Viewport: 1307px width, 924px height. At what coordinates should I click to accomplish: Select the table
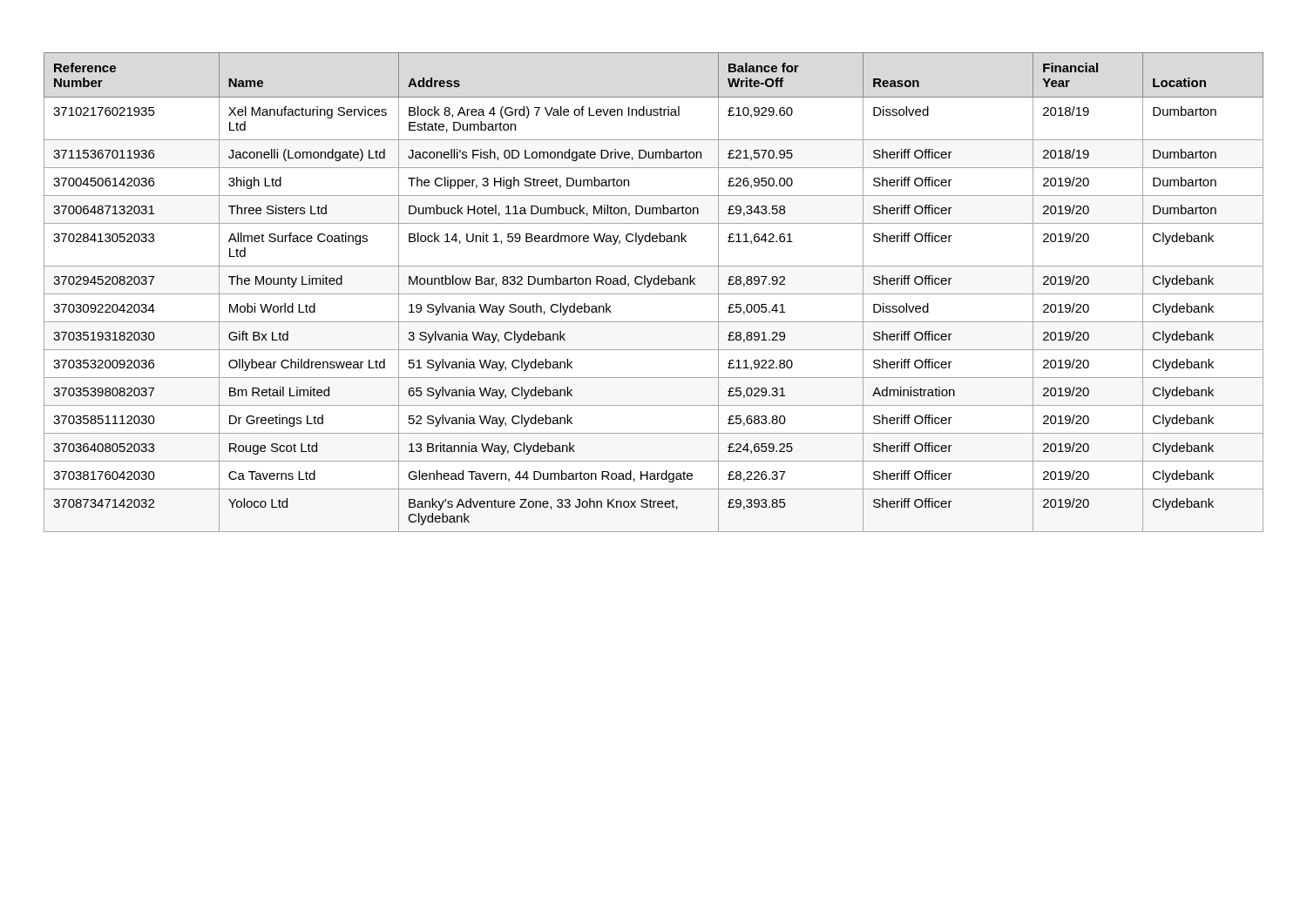[x=654, y=292]
